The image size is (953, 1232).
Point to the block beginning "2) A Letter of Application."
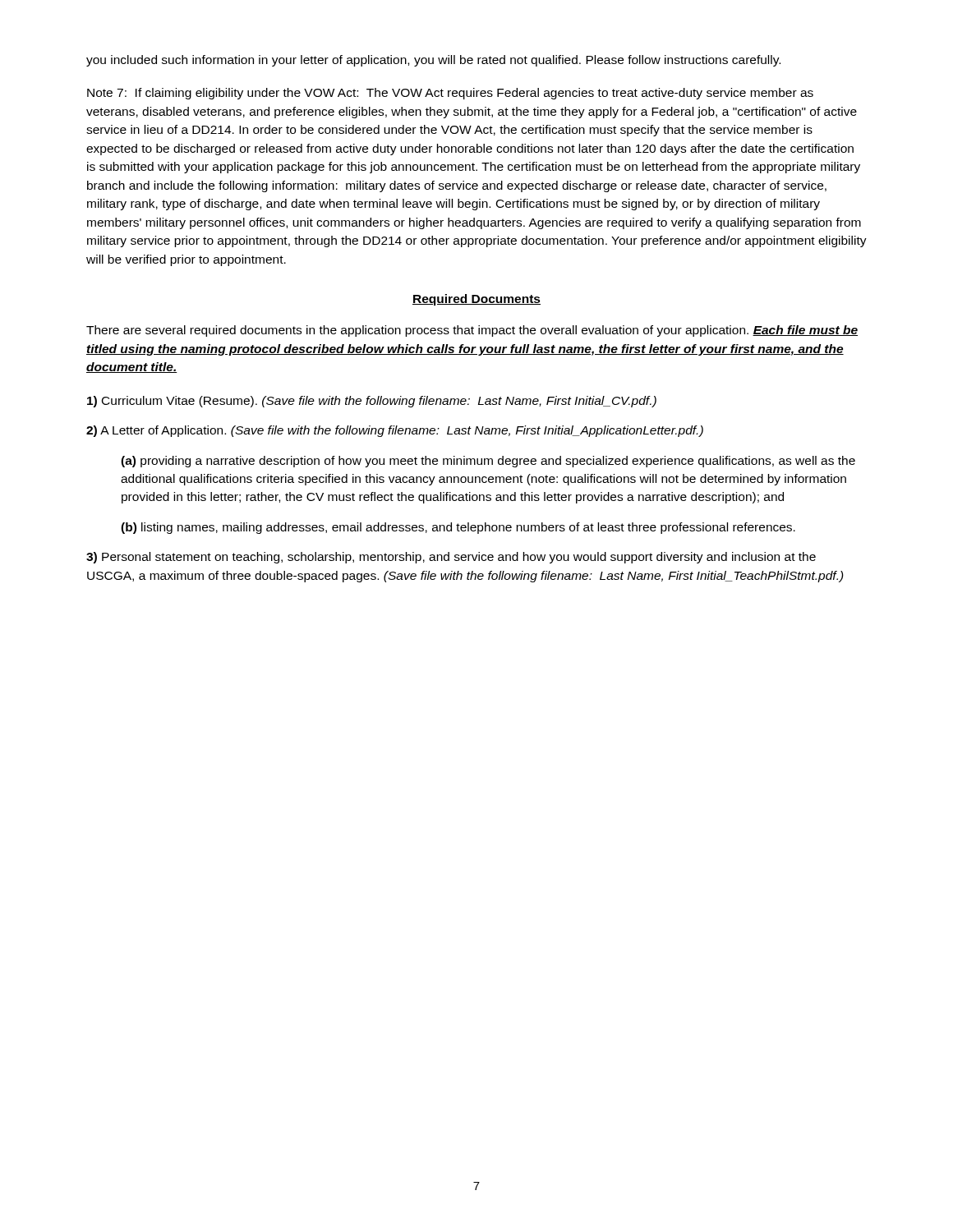click(395, 430)
